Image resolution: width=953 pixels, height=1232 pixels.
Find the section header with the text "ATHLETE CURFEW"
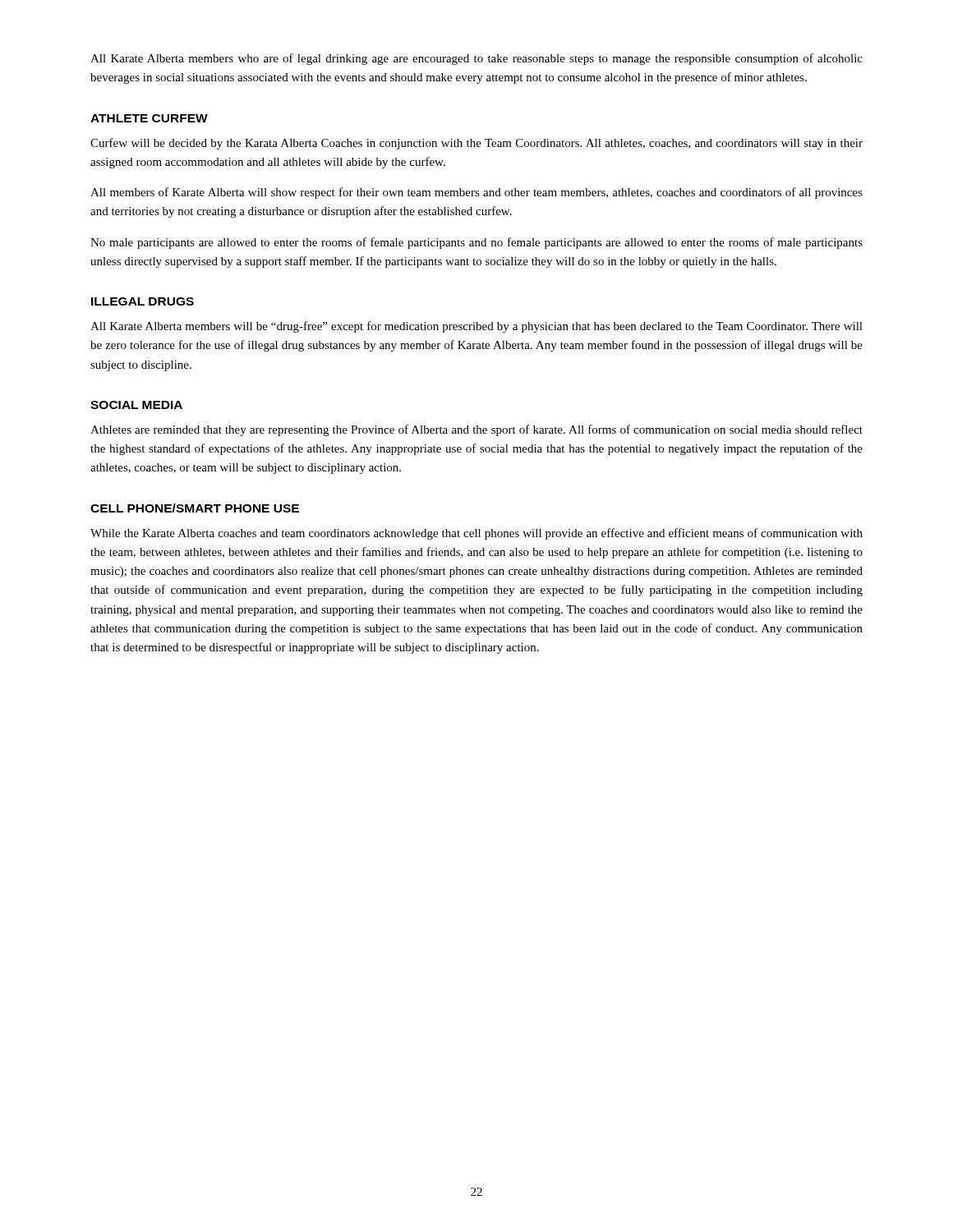pos(149,117)
